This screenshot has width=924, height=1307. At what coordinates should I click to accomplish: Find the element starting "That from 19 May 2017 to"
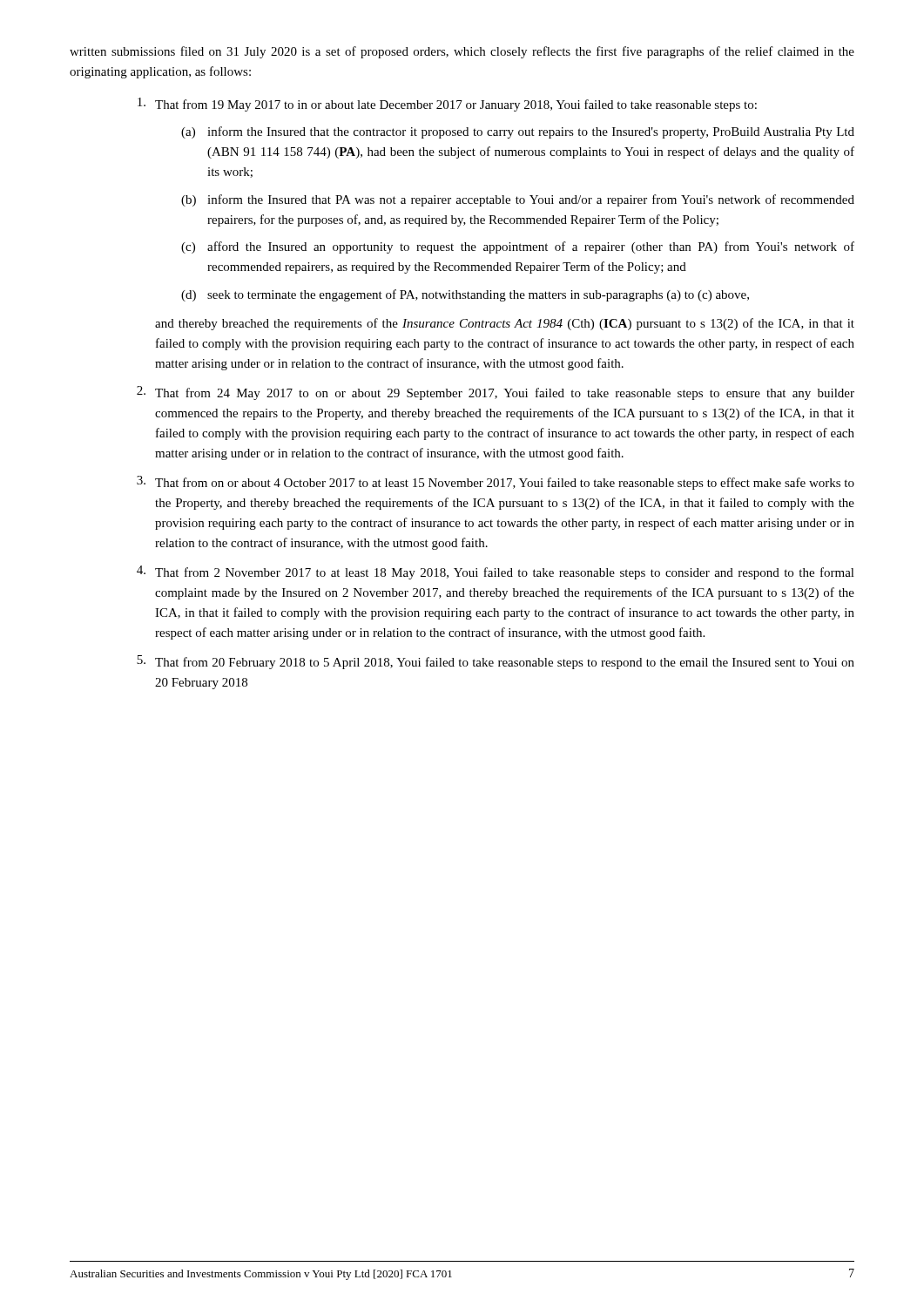point(488,234)
